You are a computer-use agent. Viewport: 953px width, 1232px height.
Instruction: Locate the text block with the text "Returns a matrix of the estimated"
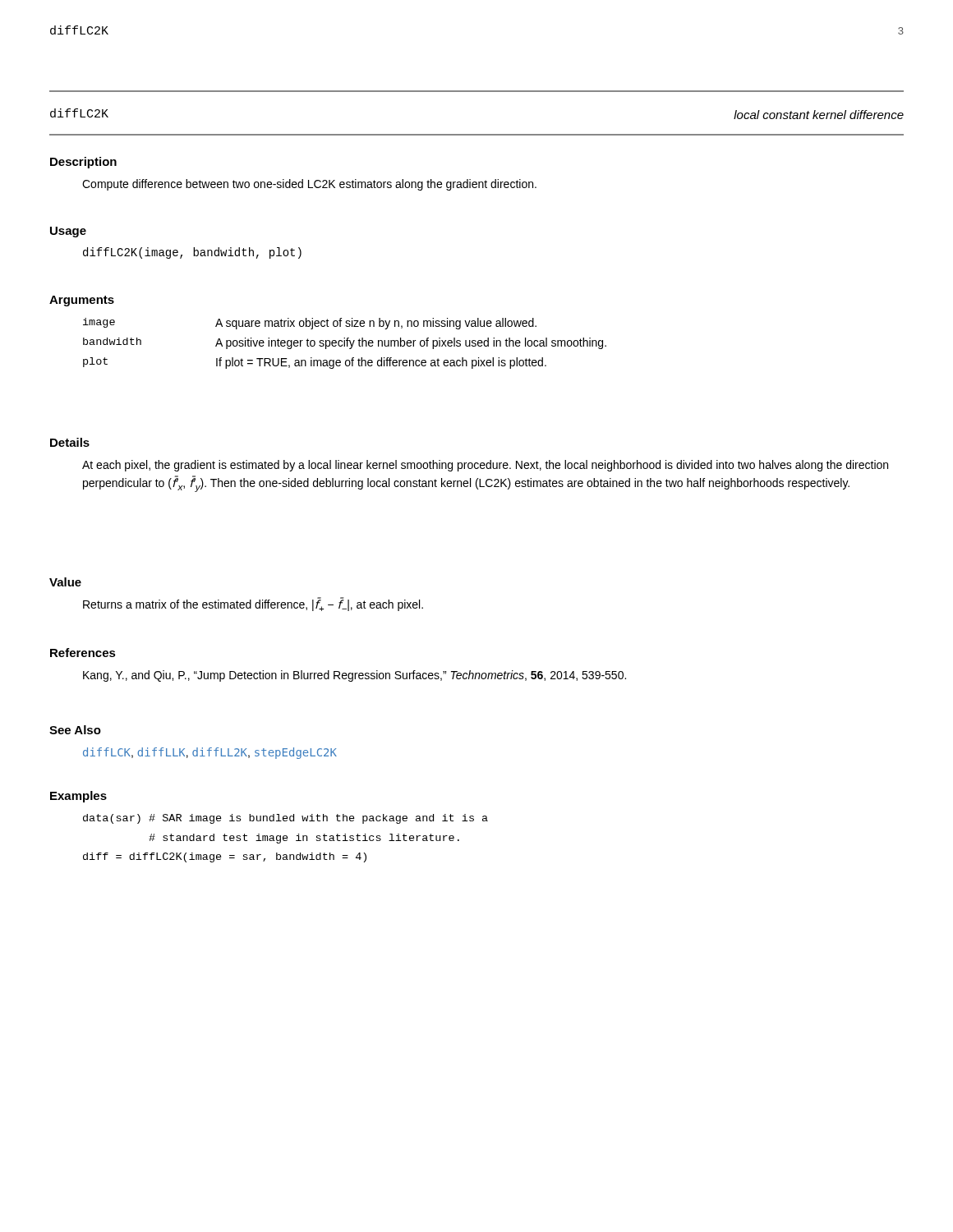tap(253, 606)
